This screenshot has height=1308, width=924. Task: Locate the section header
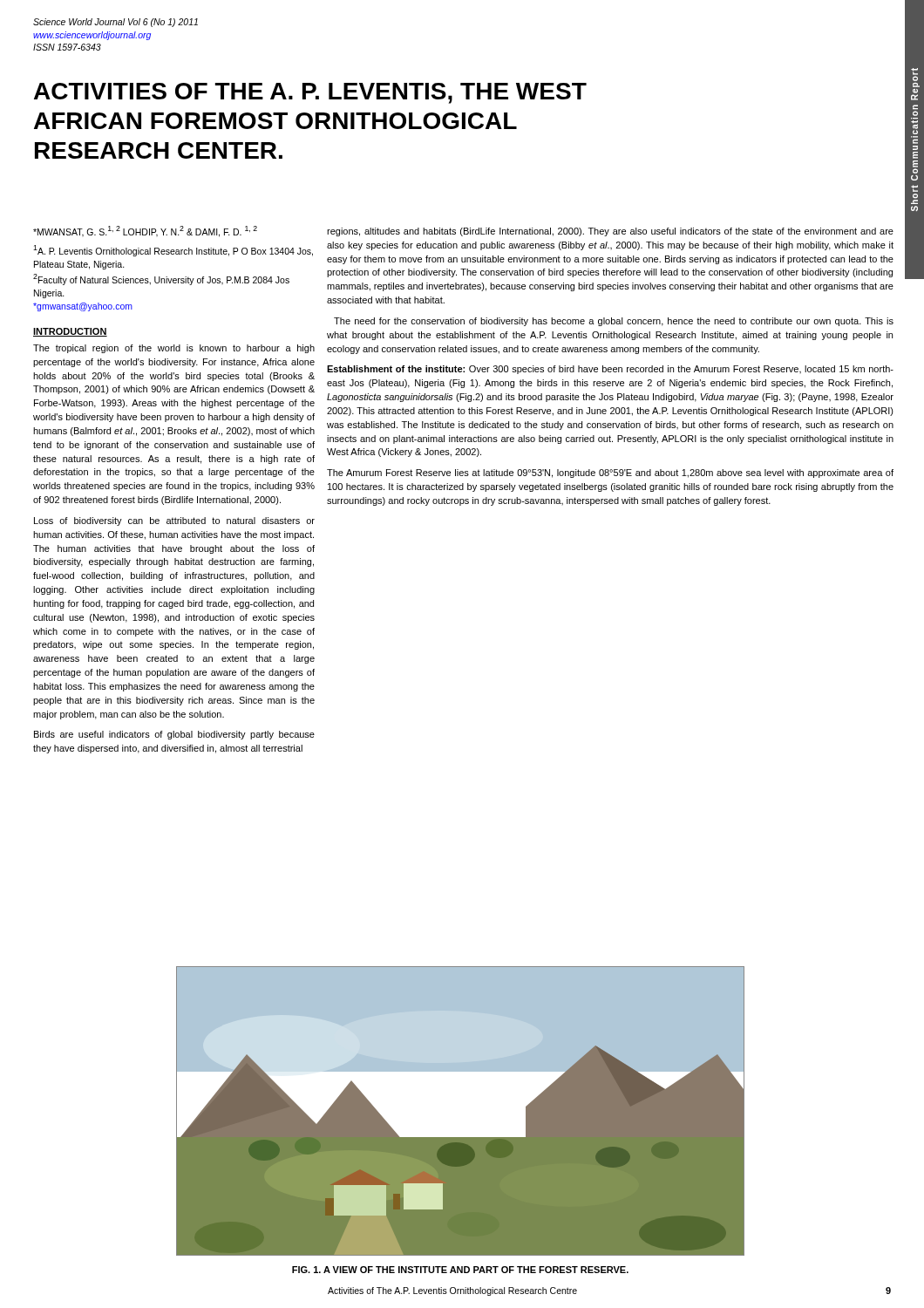[70, 331]
